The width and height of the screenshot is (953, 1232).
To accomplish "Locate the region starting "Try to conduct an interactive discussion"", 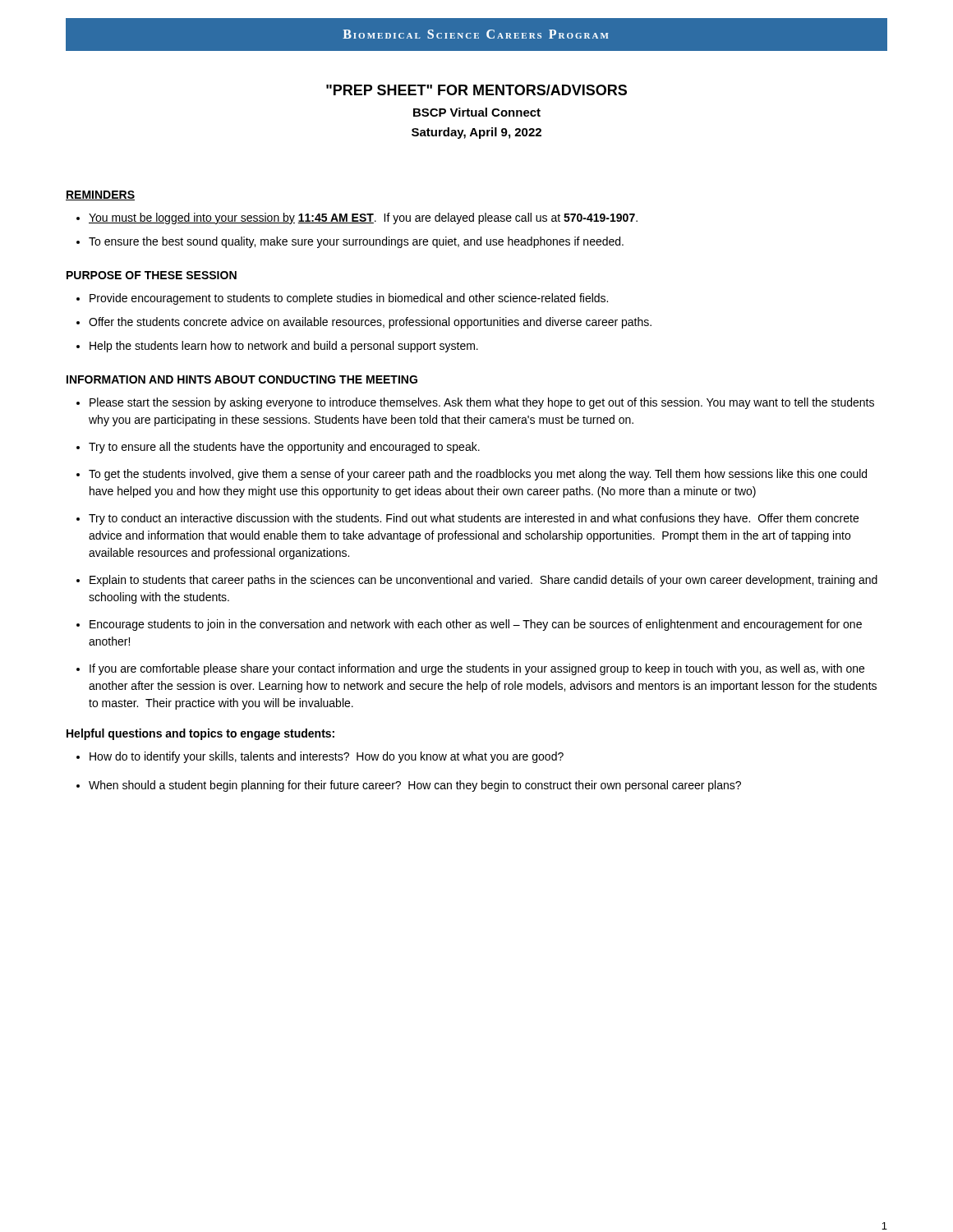I will pos(474,535).
